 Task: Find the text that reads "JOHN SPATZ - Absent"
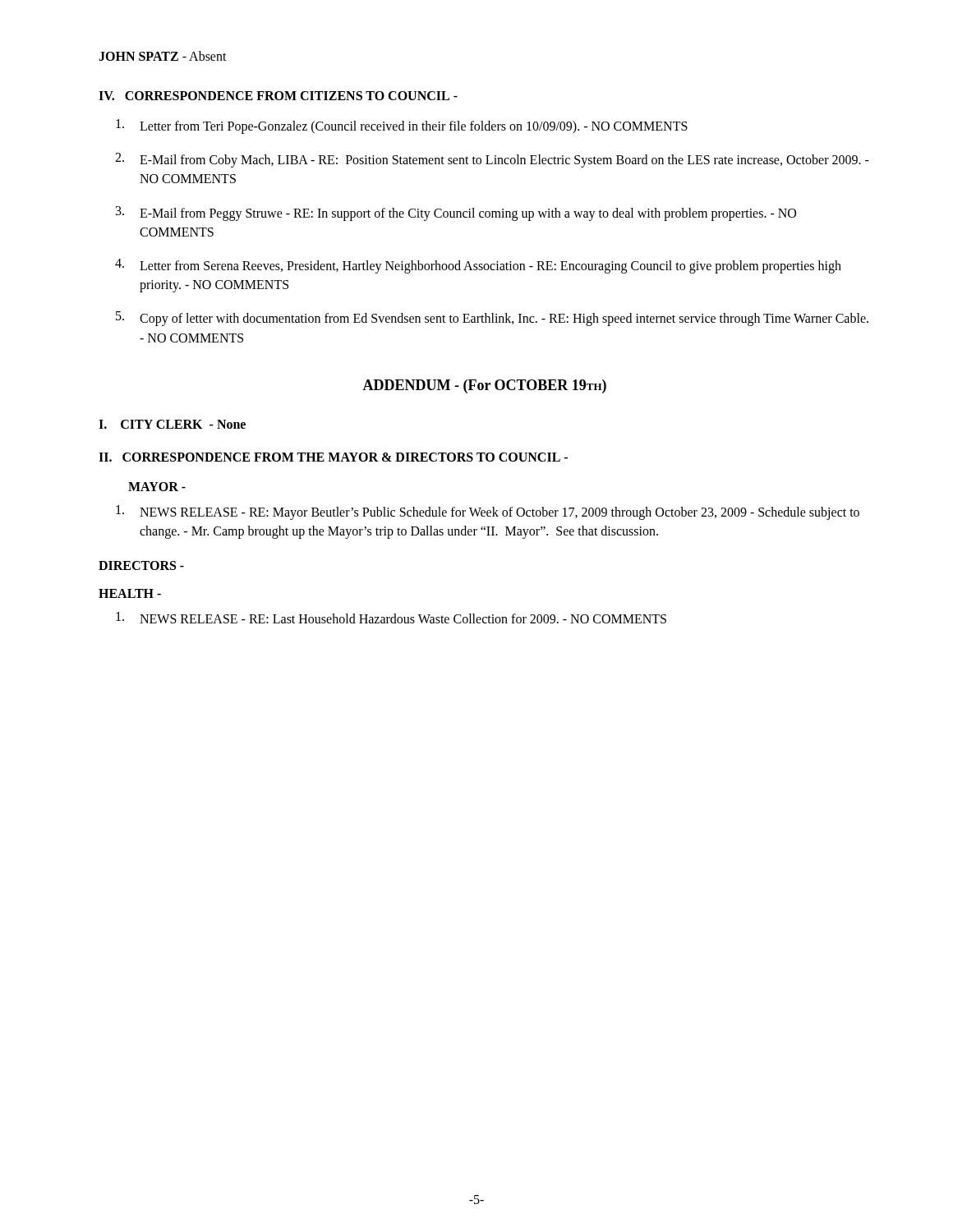coord(162,56)
